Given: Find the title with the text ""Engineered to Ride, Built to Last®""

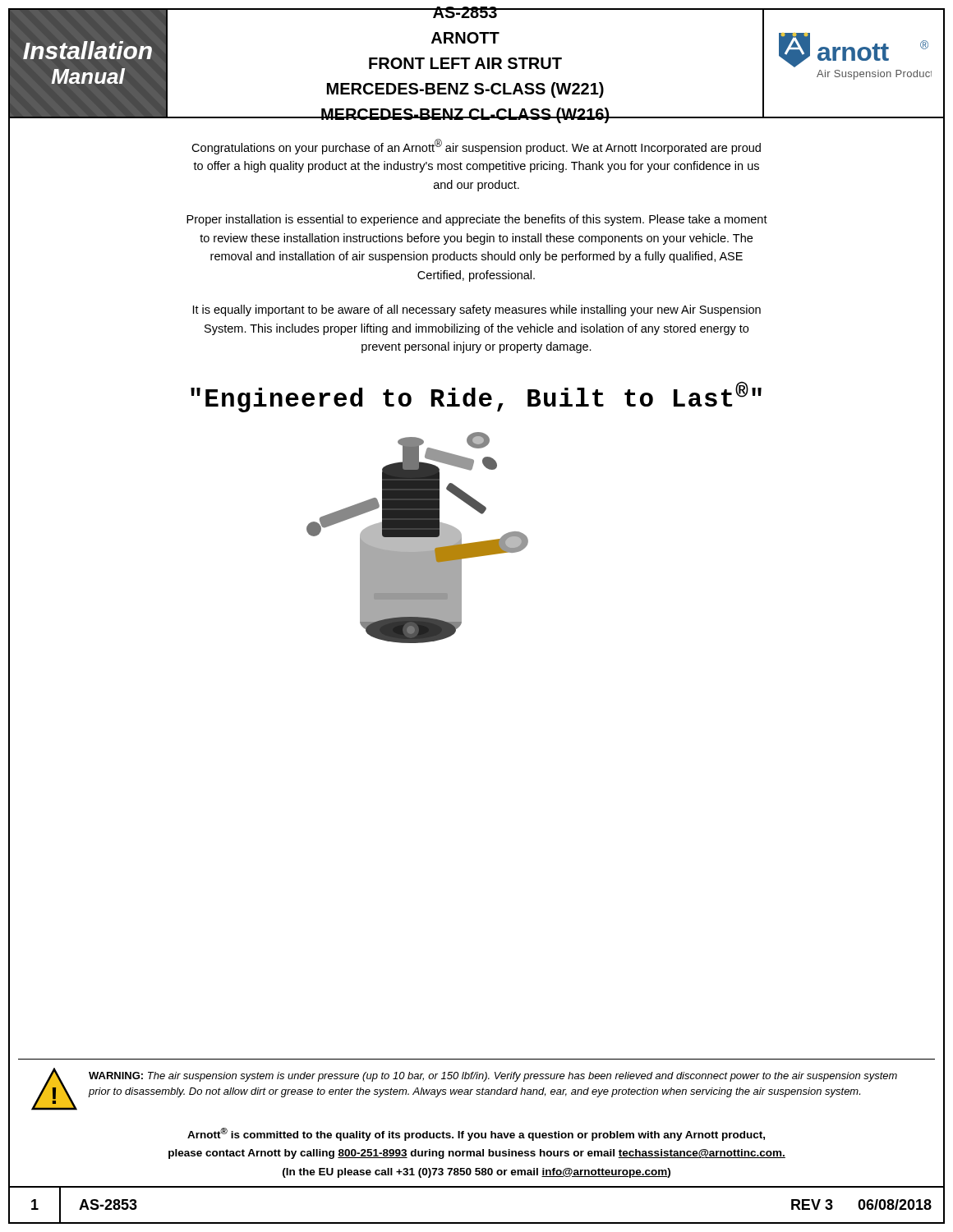Looking at the screenshot, I should (476, 396).
